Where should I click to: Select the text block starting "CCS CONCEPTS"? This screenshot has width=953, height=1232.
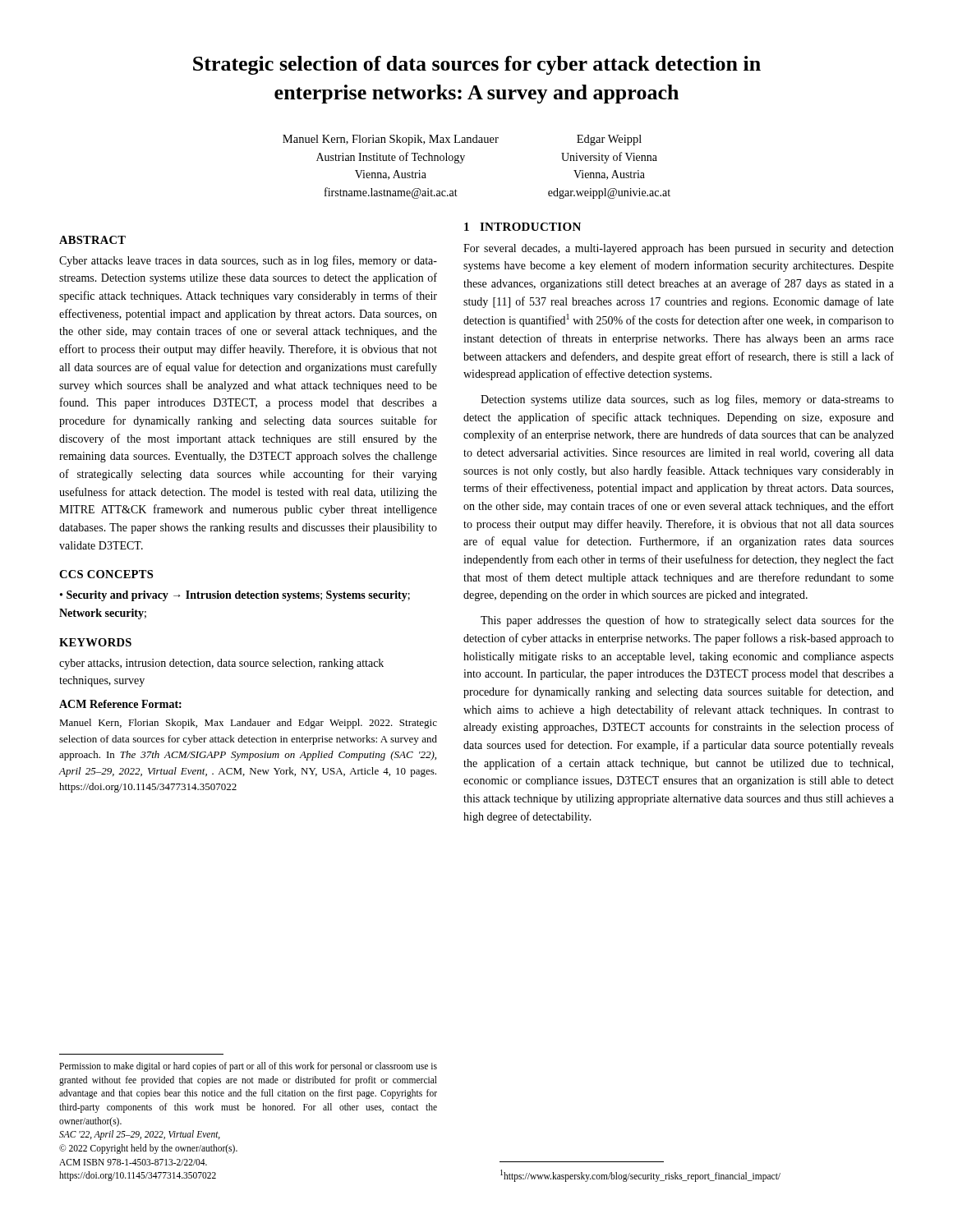pyautogui.click(x=106, y=574)
